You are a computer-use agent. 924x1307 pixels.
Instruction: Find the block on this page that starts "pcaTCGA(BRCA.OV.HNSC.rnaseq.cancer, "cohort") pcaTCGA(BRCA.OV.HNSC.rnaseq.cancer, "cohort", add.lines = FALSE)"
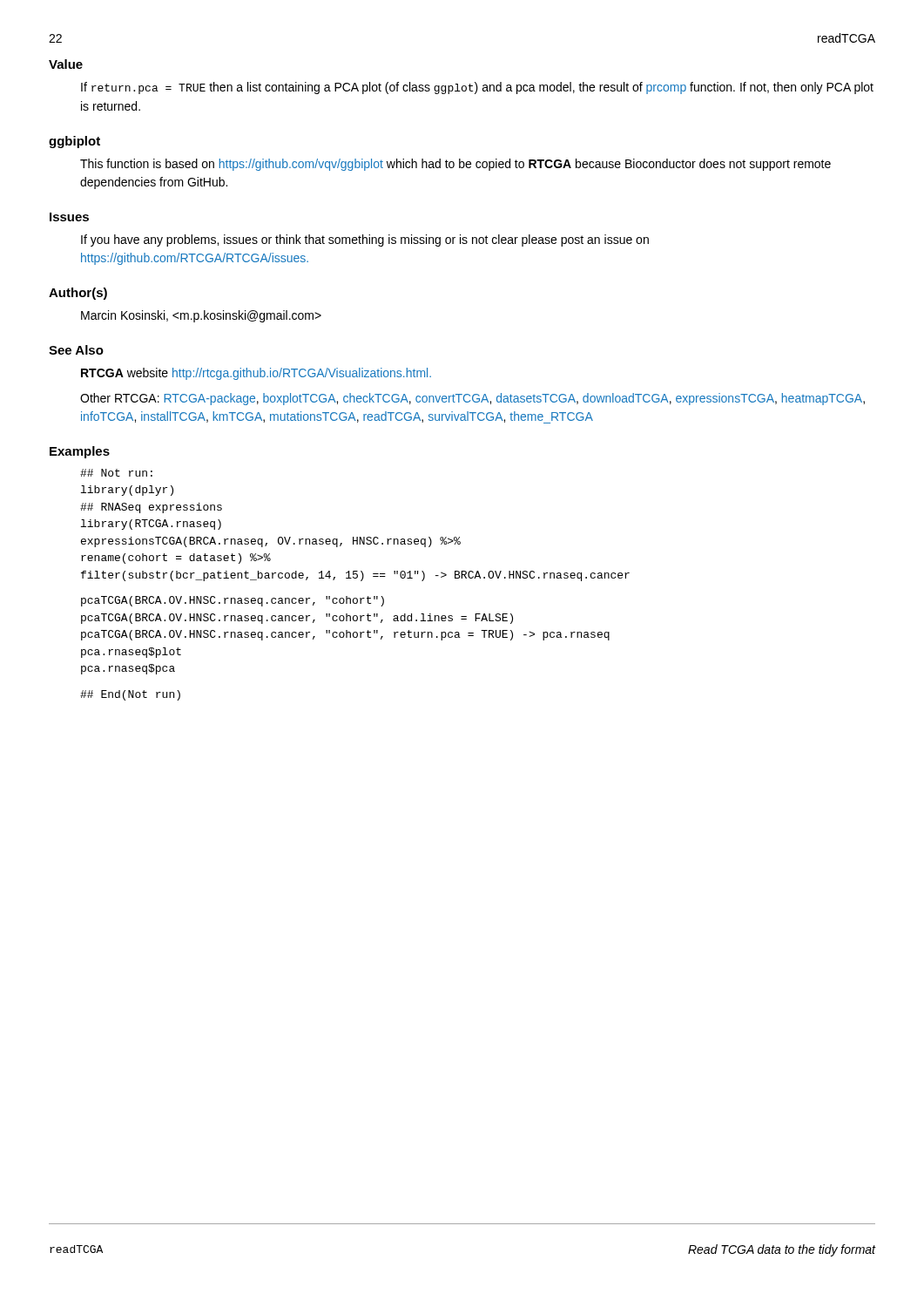point(345,635)
